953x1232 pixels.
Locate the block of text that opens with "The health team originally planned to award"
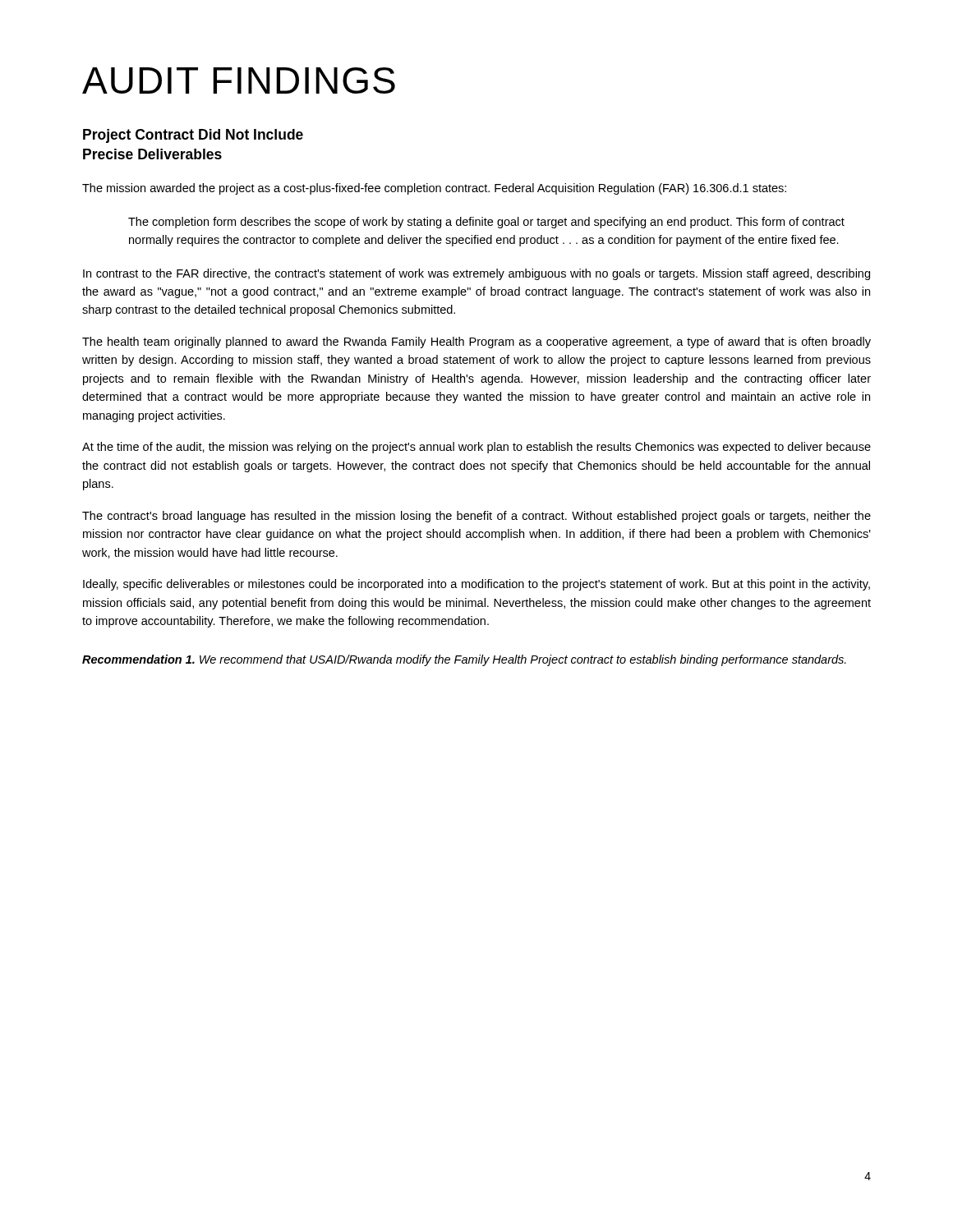[476, 379]
